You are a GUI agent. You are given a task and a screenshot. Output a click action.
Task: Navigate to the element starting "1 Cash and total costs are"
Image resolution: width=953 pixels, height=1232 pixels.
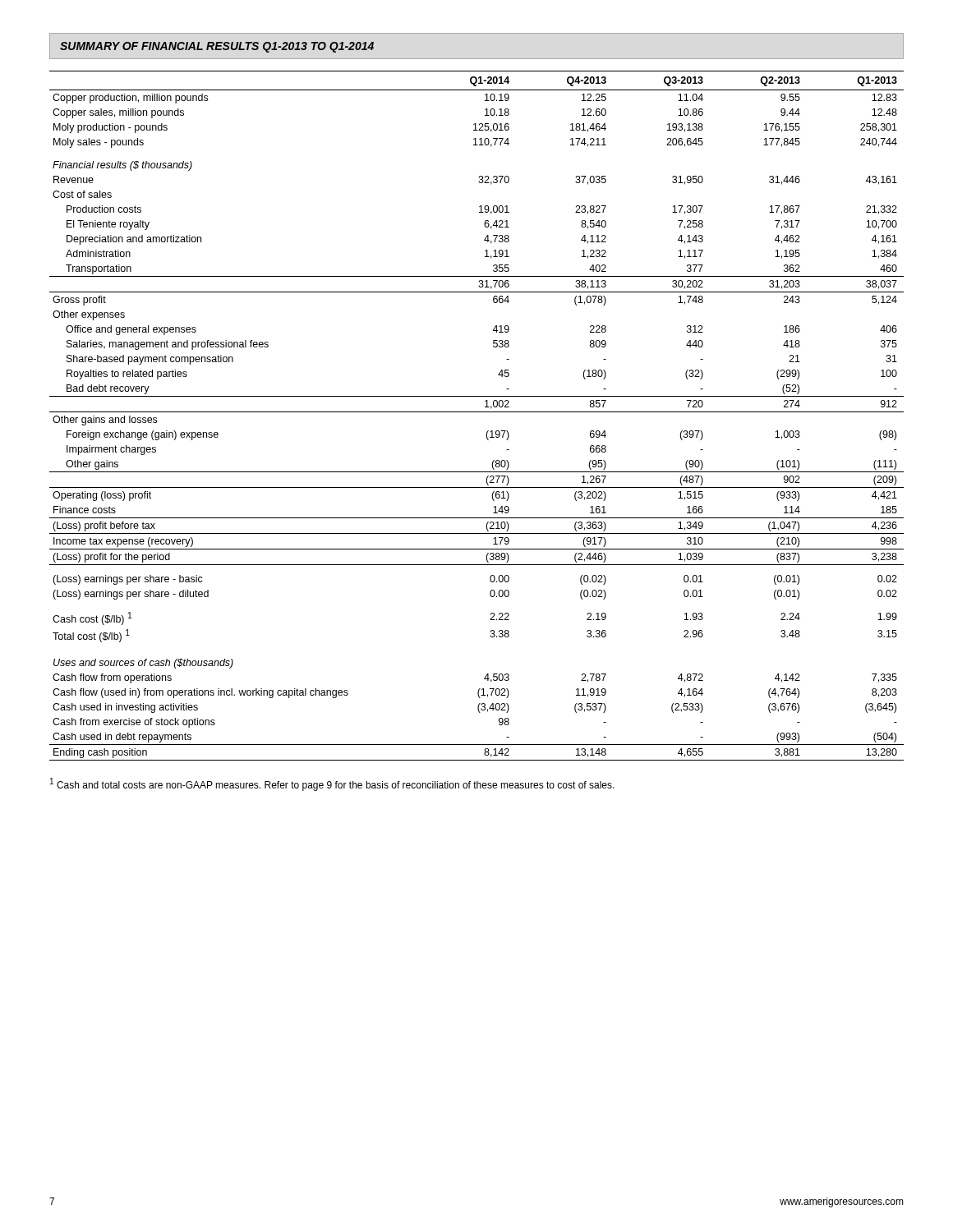coord(332,784)
